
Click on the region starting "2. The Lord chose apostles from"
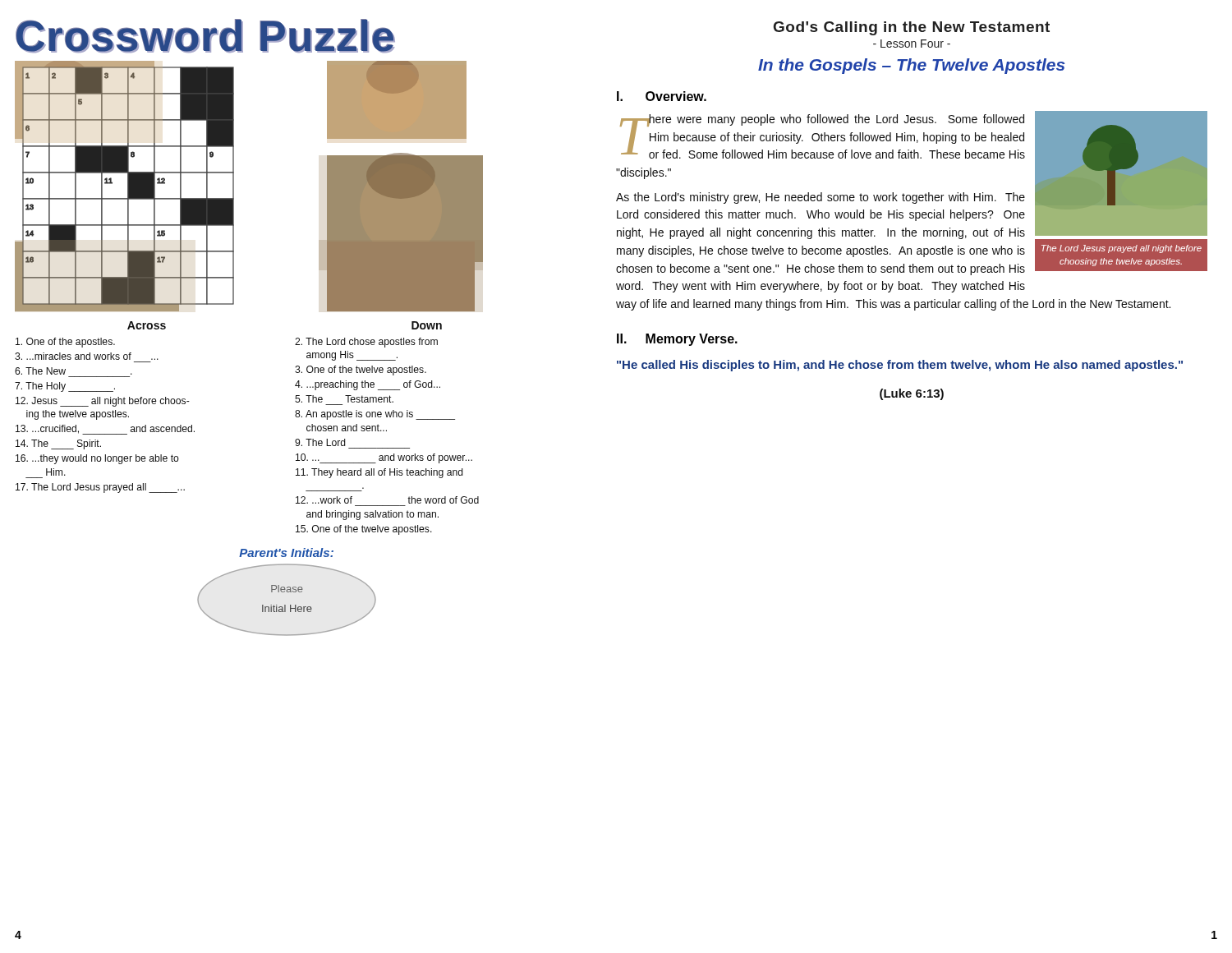pos(367,349)
